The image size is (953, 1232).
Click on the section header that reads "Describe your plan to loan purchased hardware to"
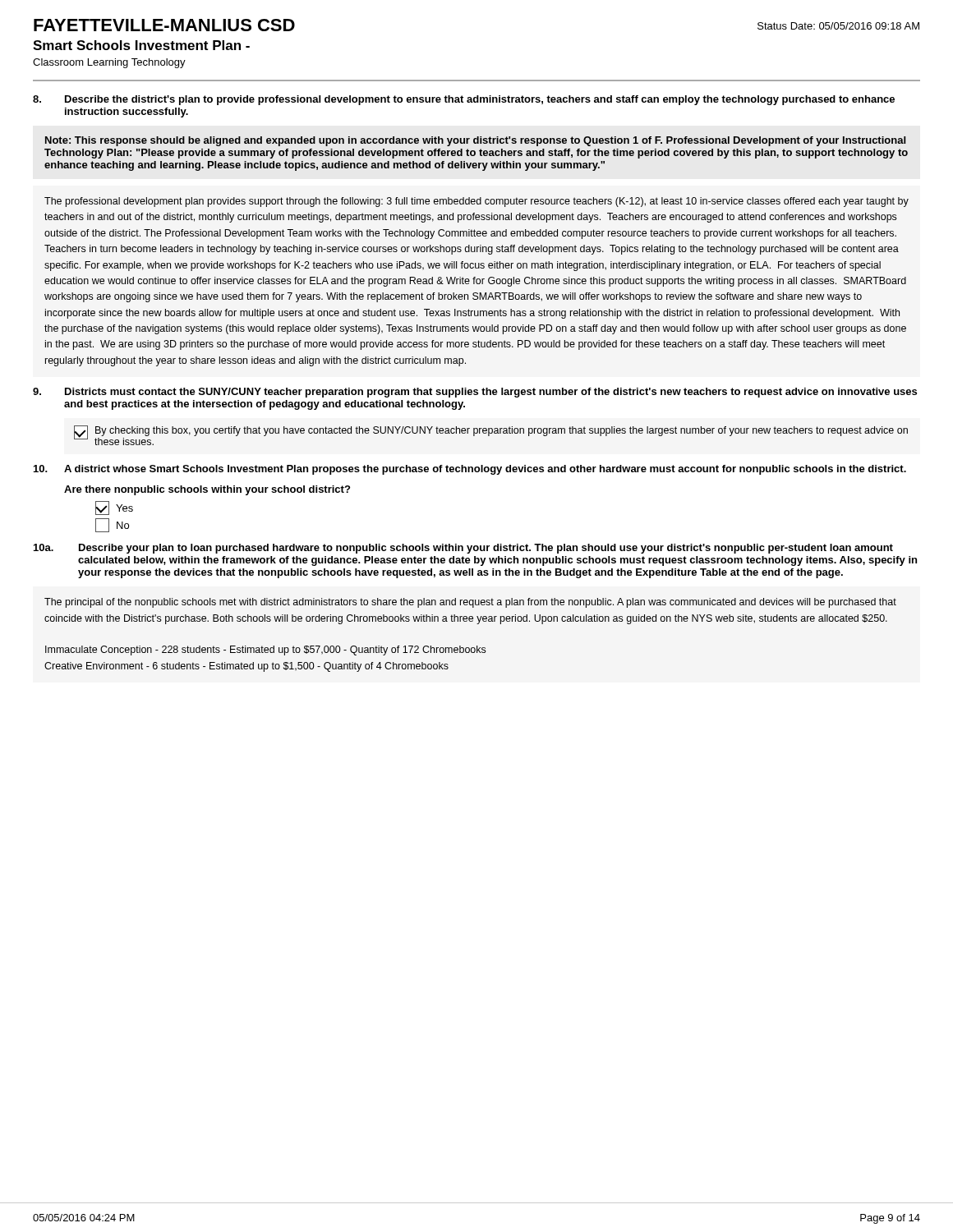(498, 560)
